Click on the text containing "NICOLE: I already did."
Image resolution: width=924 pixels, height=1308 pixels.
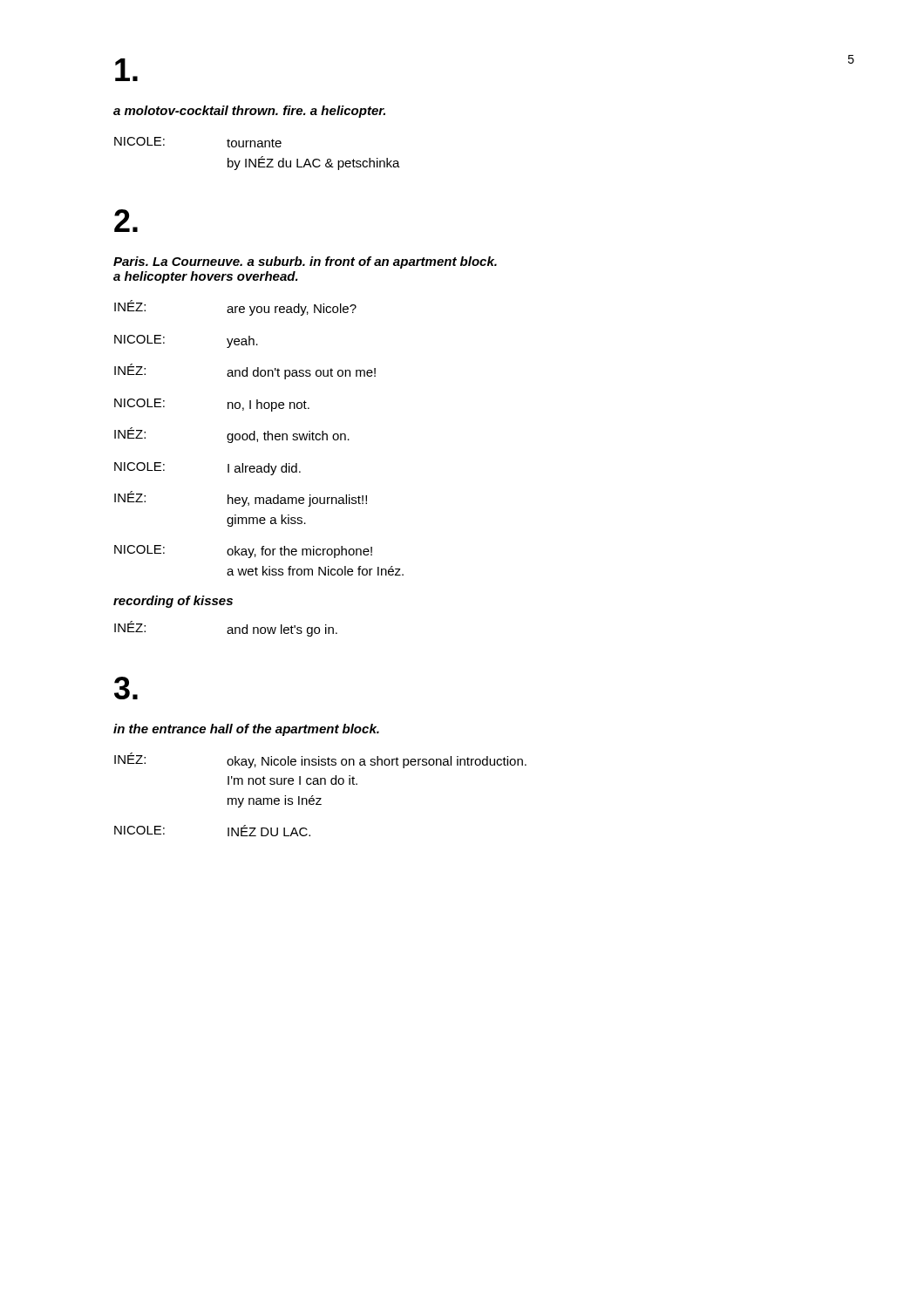coord(140,470)
